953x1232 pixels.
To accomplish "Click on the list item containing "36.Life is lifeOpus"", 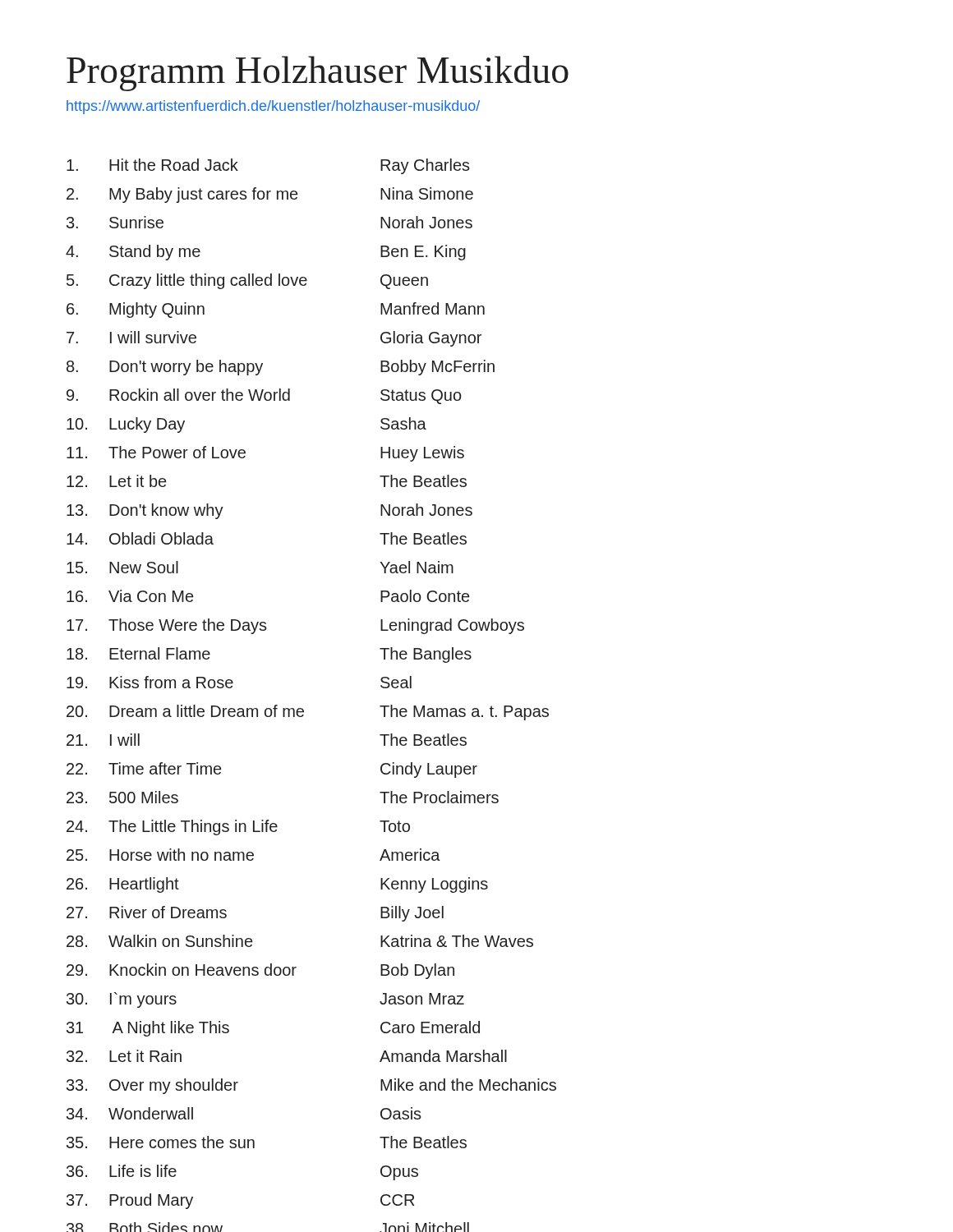I will pos(141,1172).
